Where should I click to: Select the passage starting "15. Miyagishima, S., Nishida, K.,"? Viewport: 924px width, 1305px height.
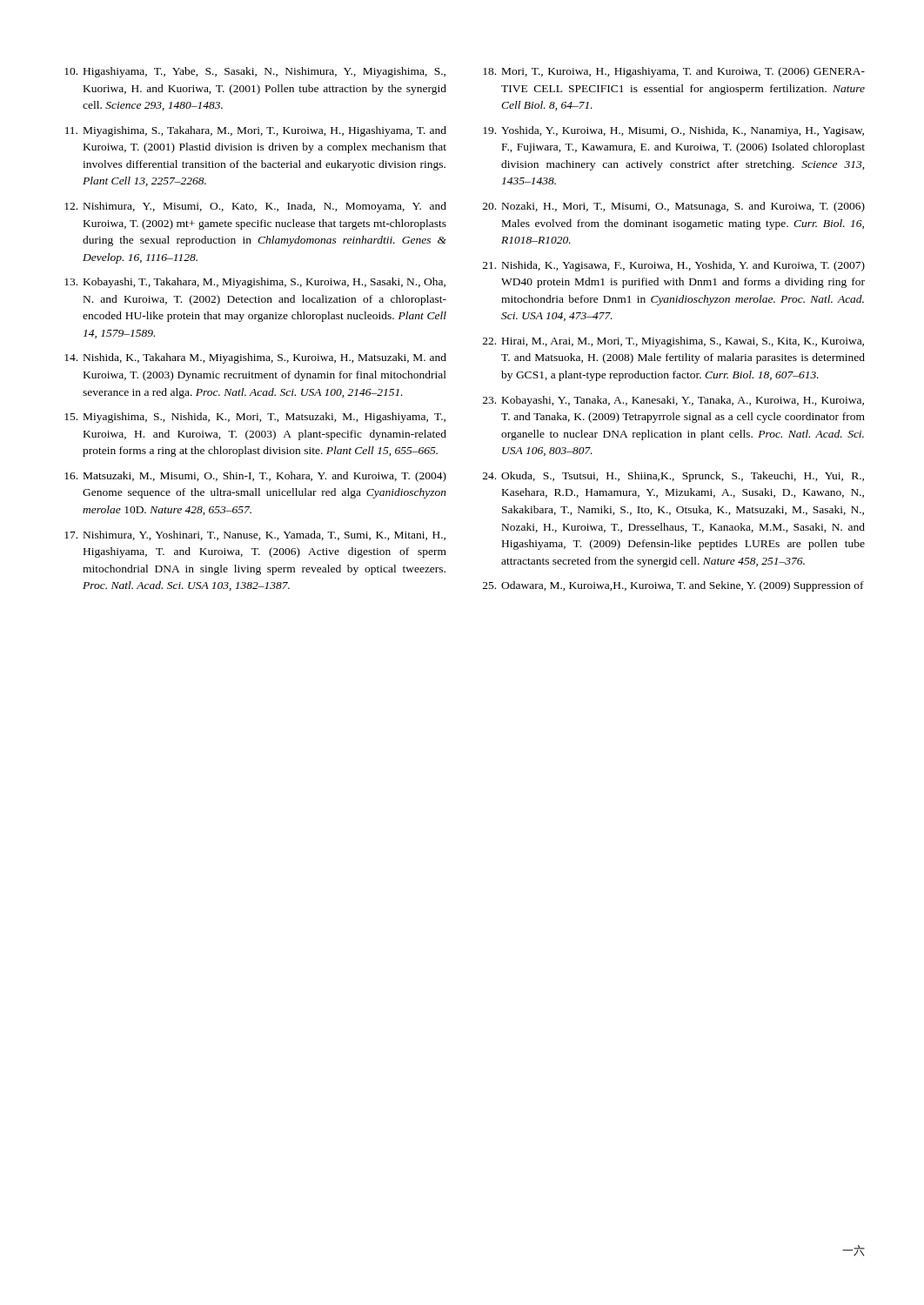point(253,434)
